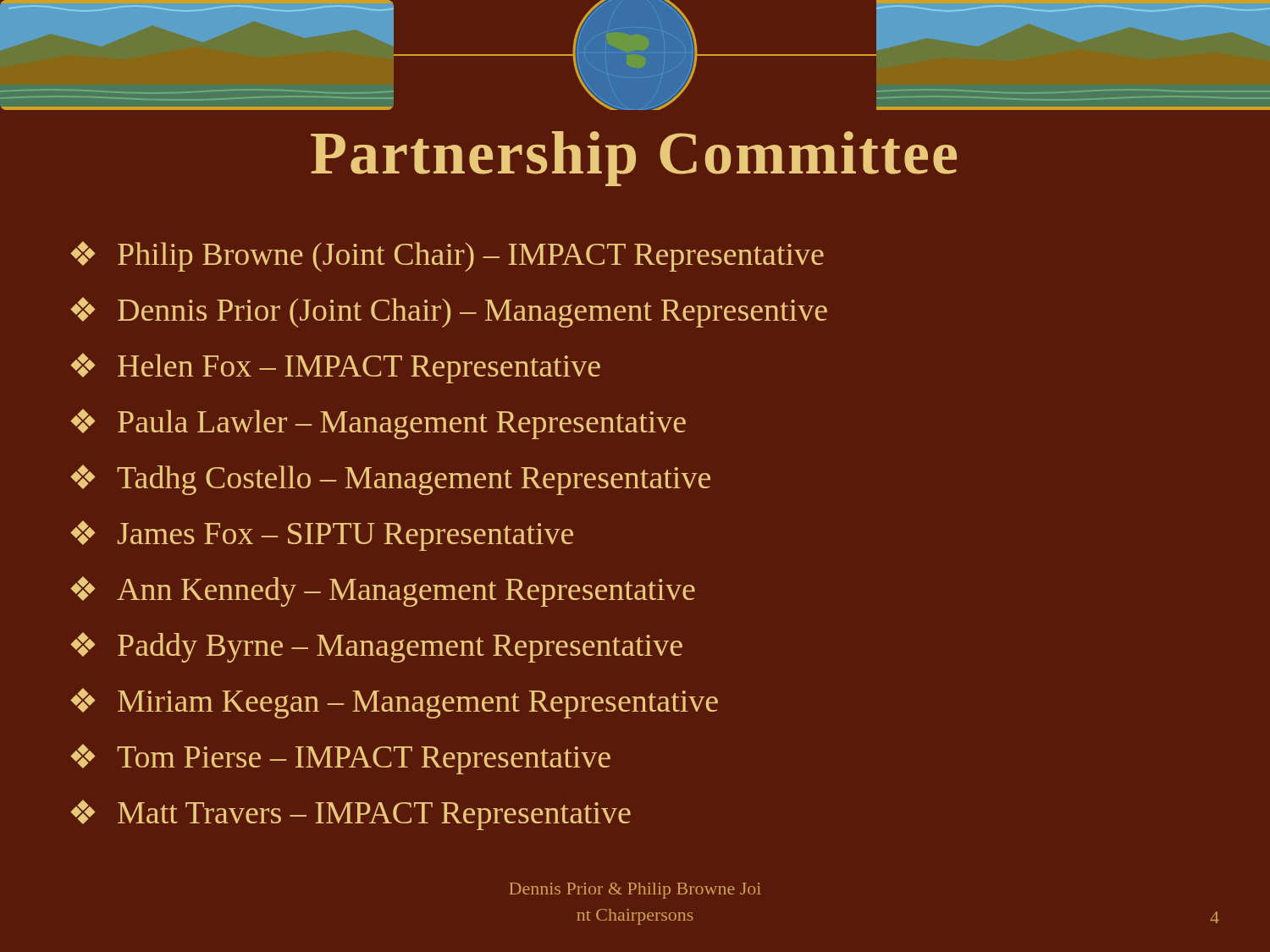Point to "❖ Philip Browne (Joint Chair) – IMPACT Representative"

[446, 255]
